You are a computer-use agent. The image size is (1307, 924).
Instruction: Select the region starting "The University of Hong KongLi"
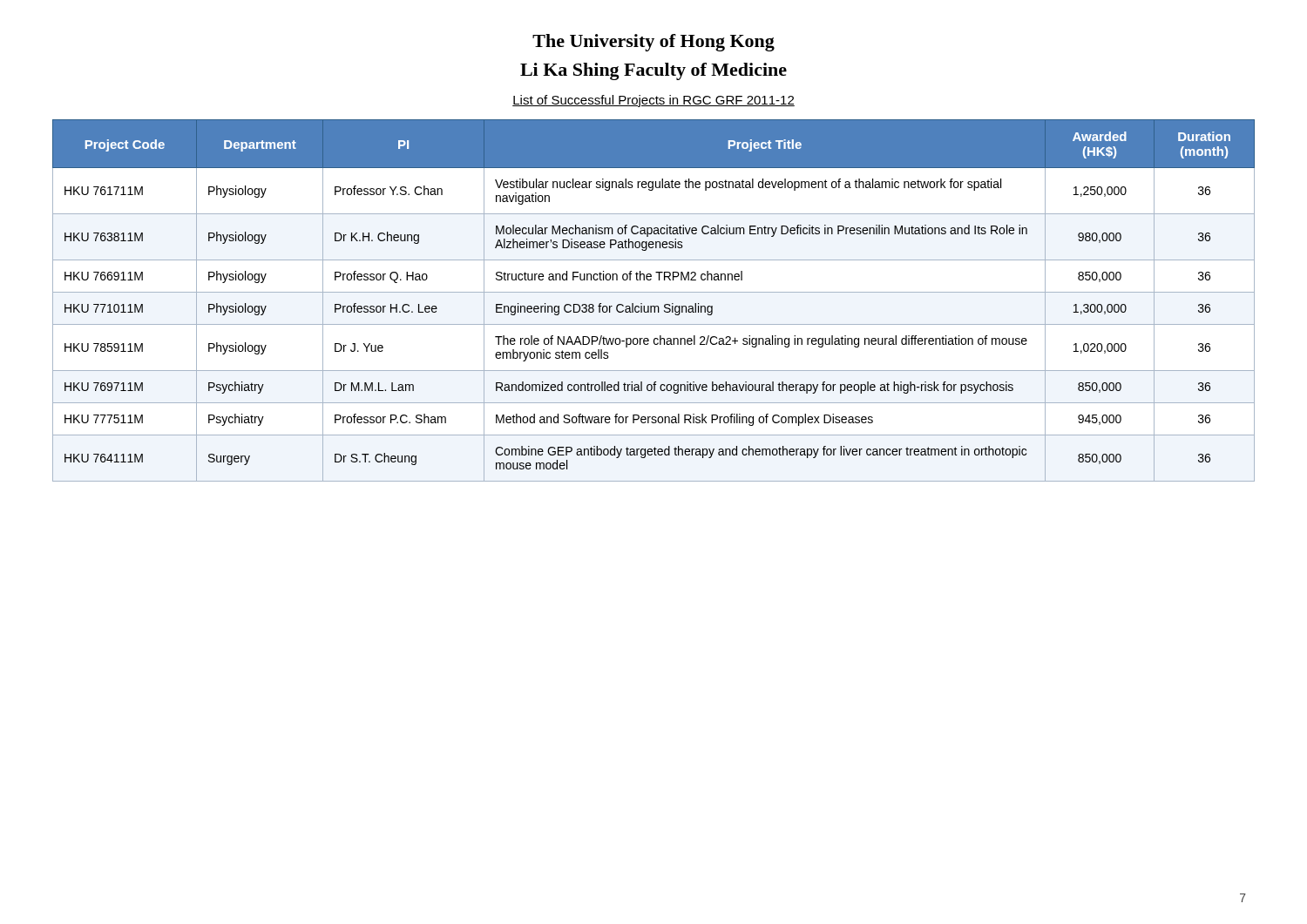click(654, 55)
